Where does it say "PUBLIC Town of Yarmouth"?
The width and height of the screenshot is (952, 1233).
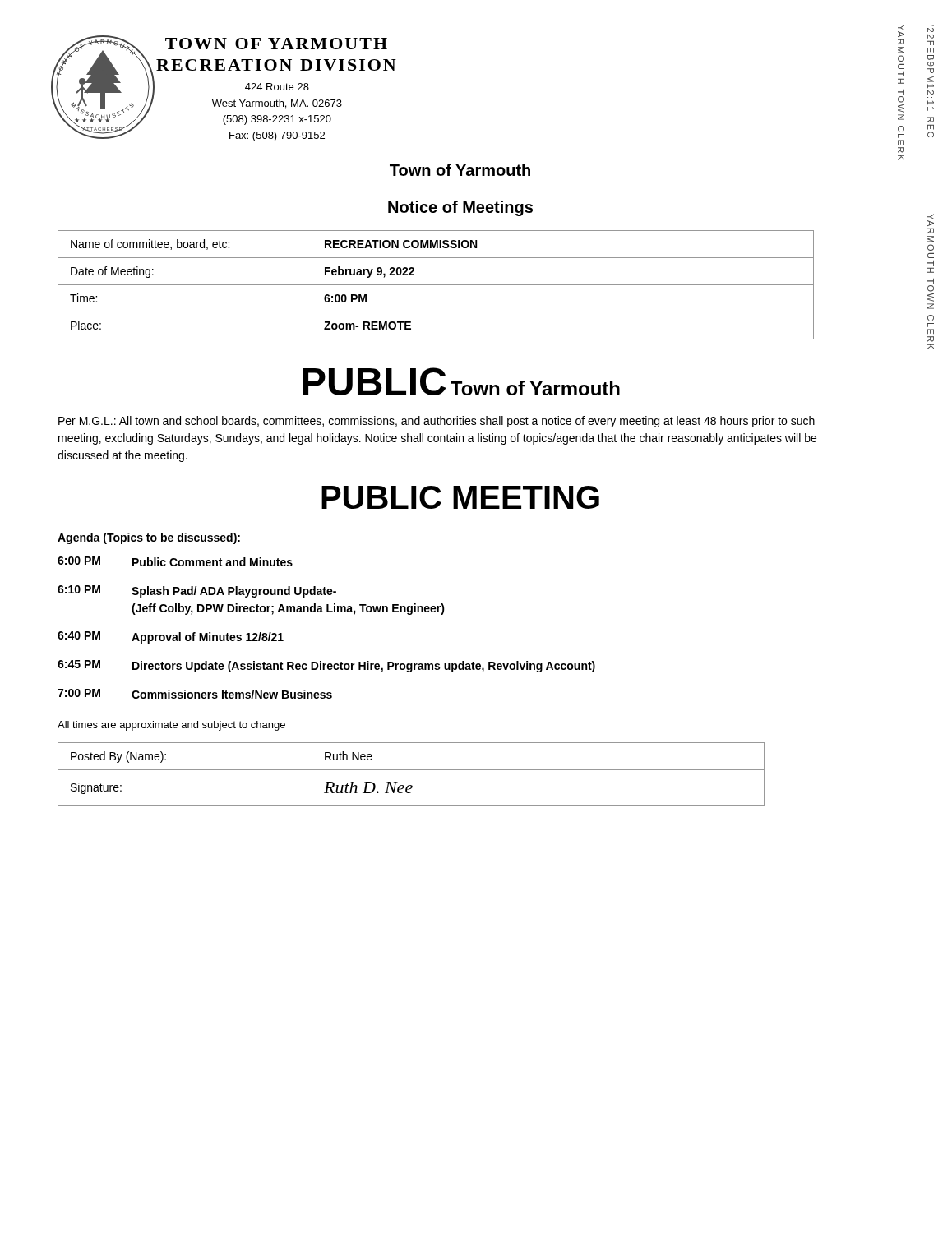tap(460, 382)
